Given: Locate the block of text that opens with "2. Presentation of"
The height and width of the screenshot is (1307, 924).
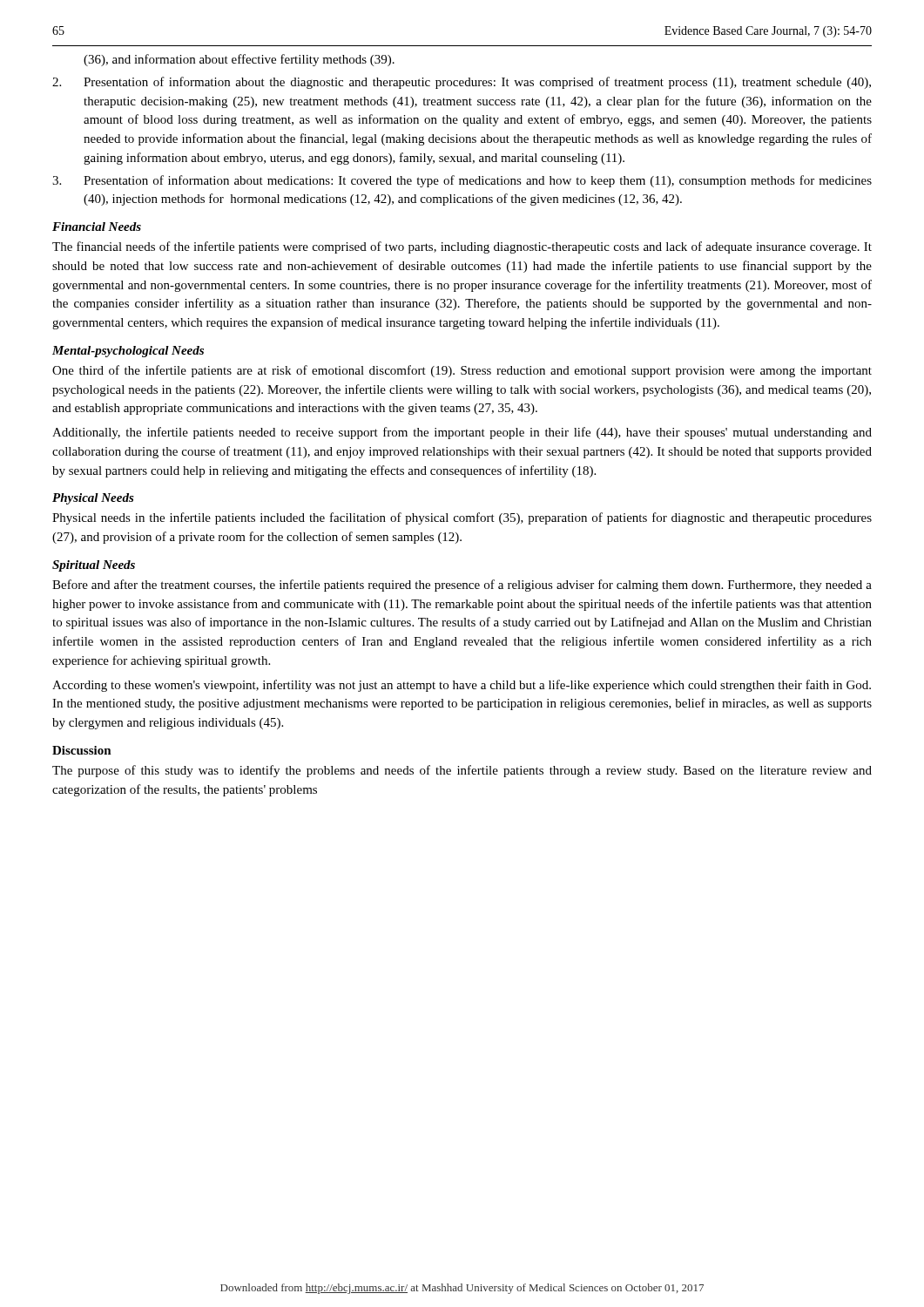Looking at the screenshot, I should (462, 120).
